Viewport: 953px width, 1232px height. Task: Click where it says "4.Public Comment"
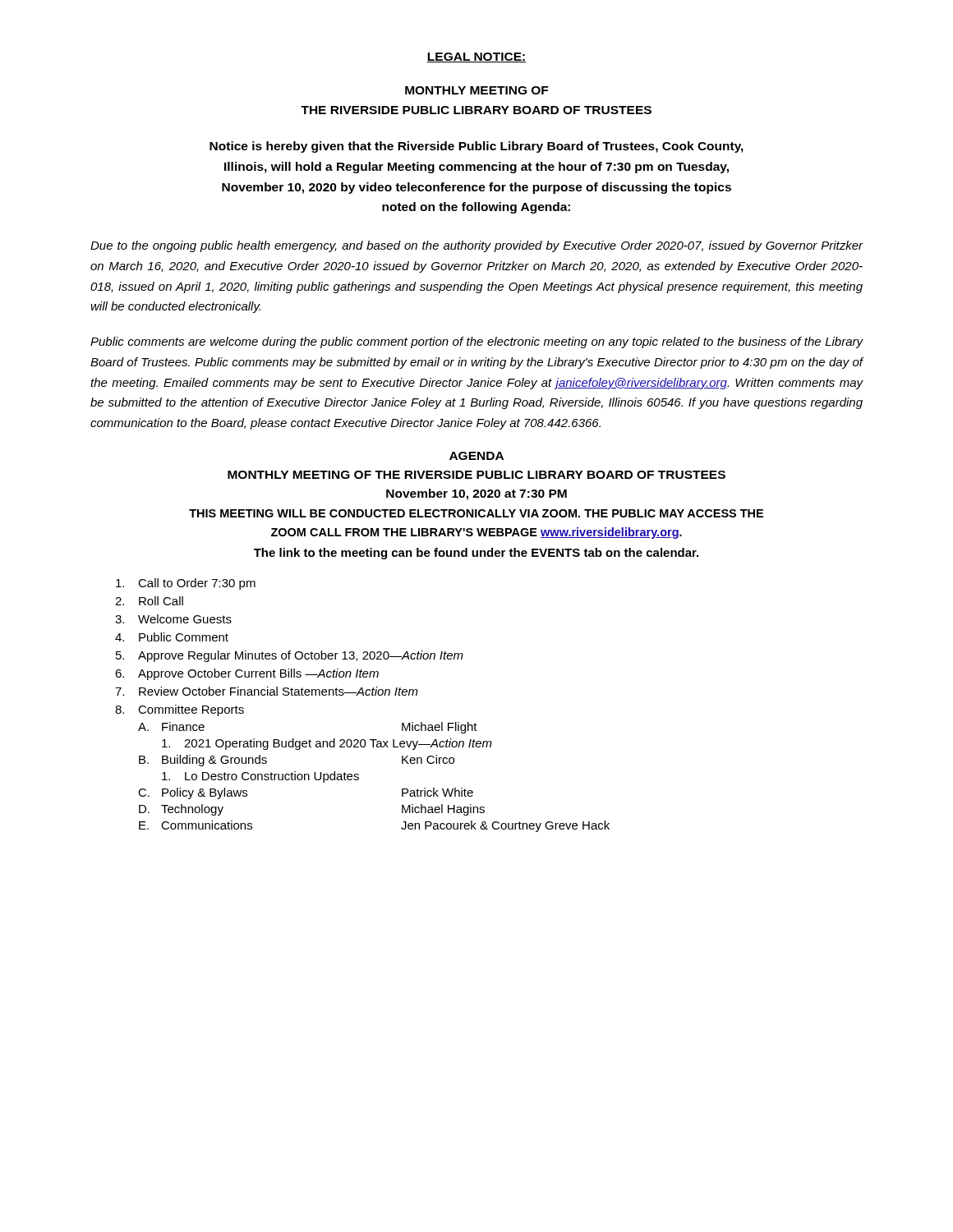[172, 637]
